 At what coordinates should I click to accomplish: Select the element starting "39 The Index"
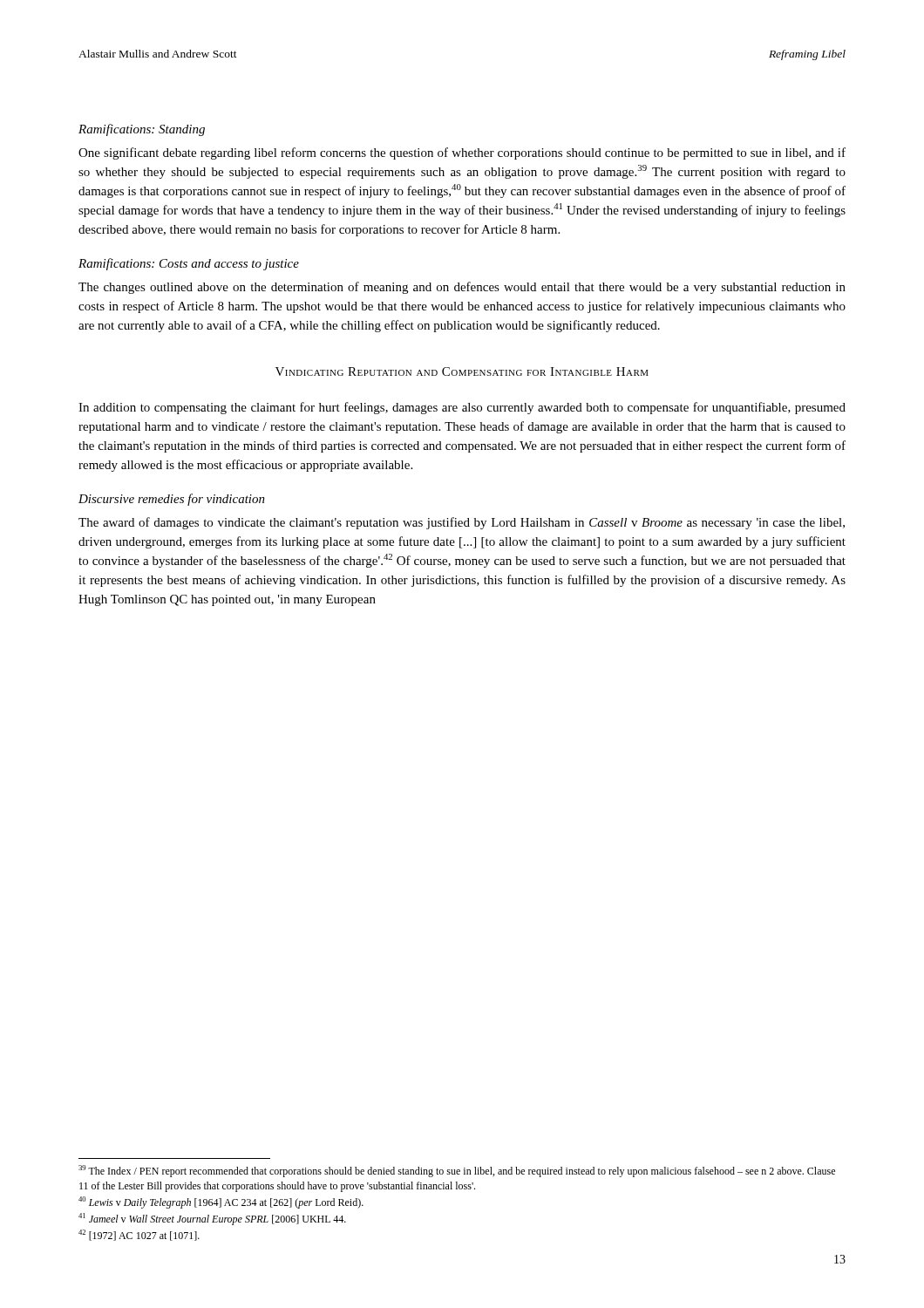[x=457, y=1178]
